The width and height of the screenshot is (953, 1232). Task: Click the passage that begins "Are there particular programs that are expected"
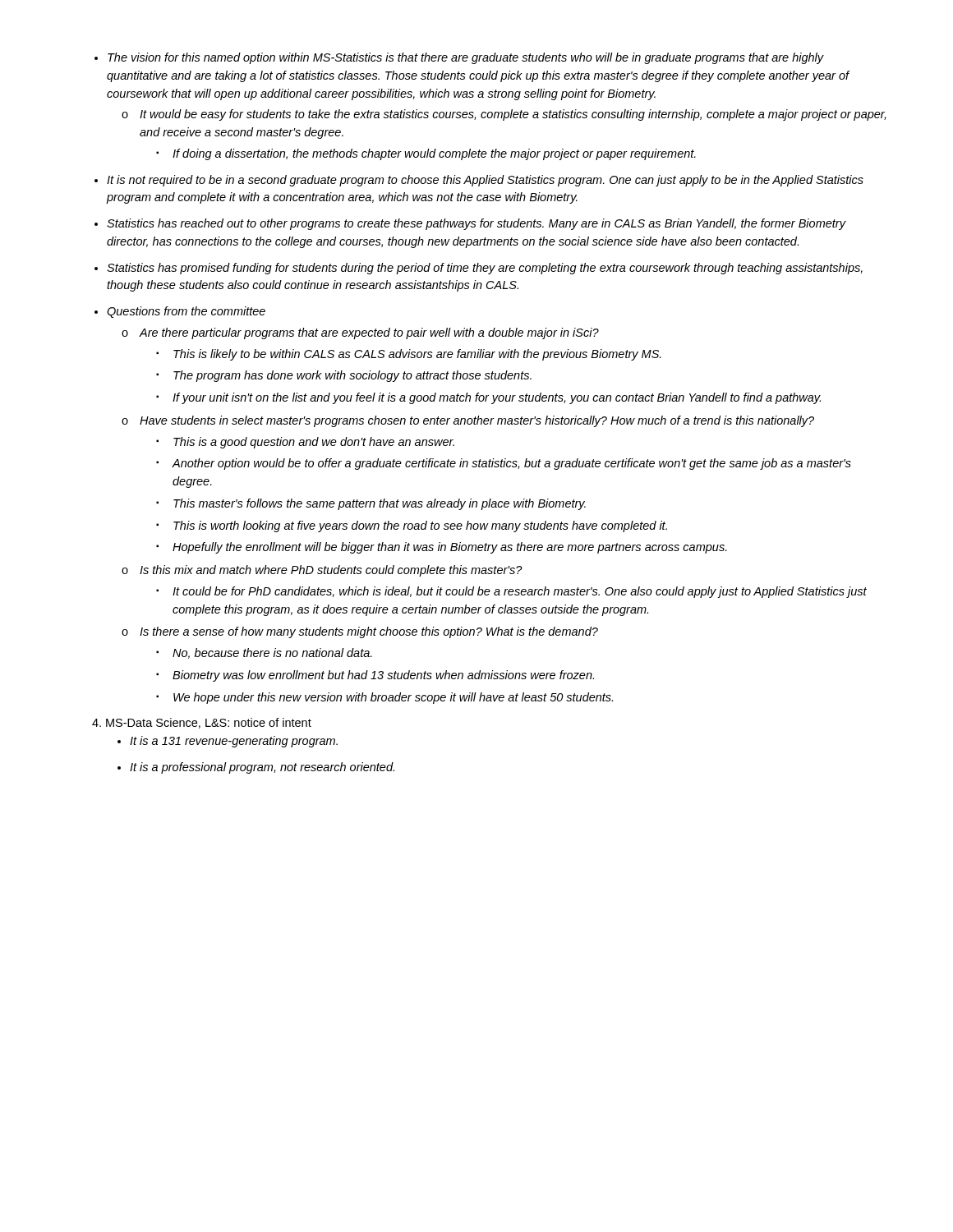point(513,367)
